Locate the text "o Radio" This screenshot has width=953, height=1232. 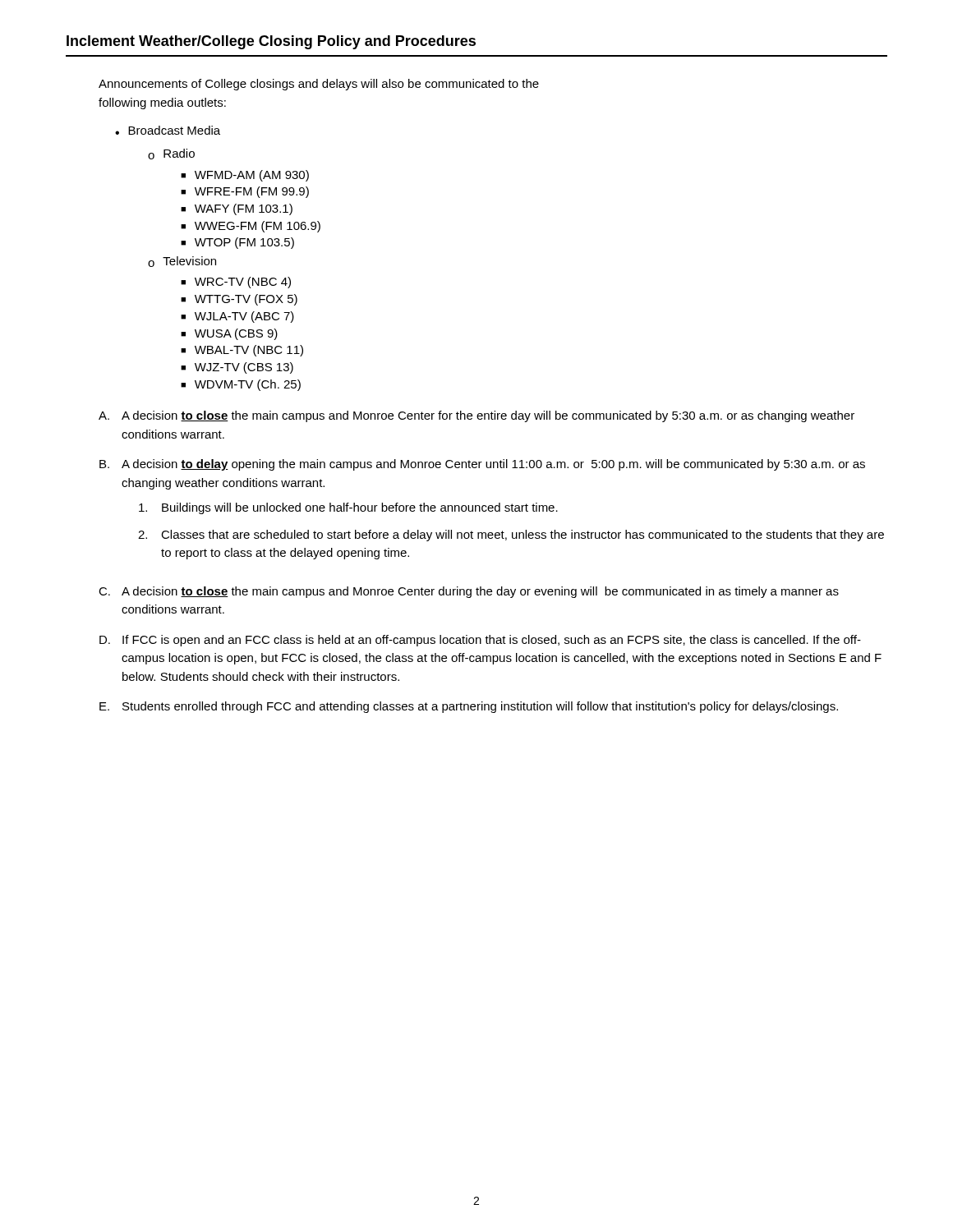(172, 155)
